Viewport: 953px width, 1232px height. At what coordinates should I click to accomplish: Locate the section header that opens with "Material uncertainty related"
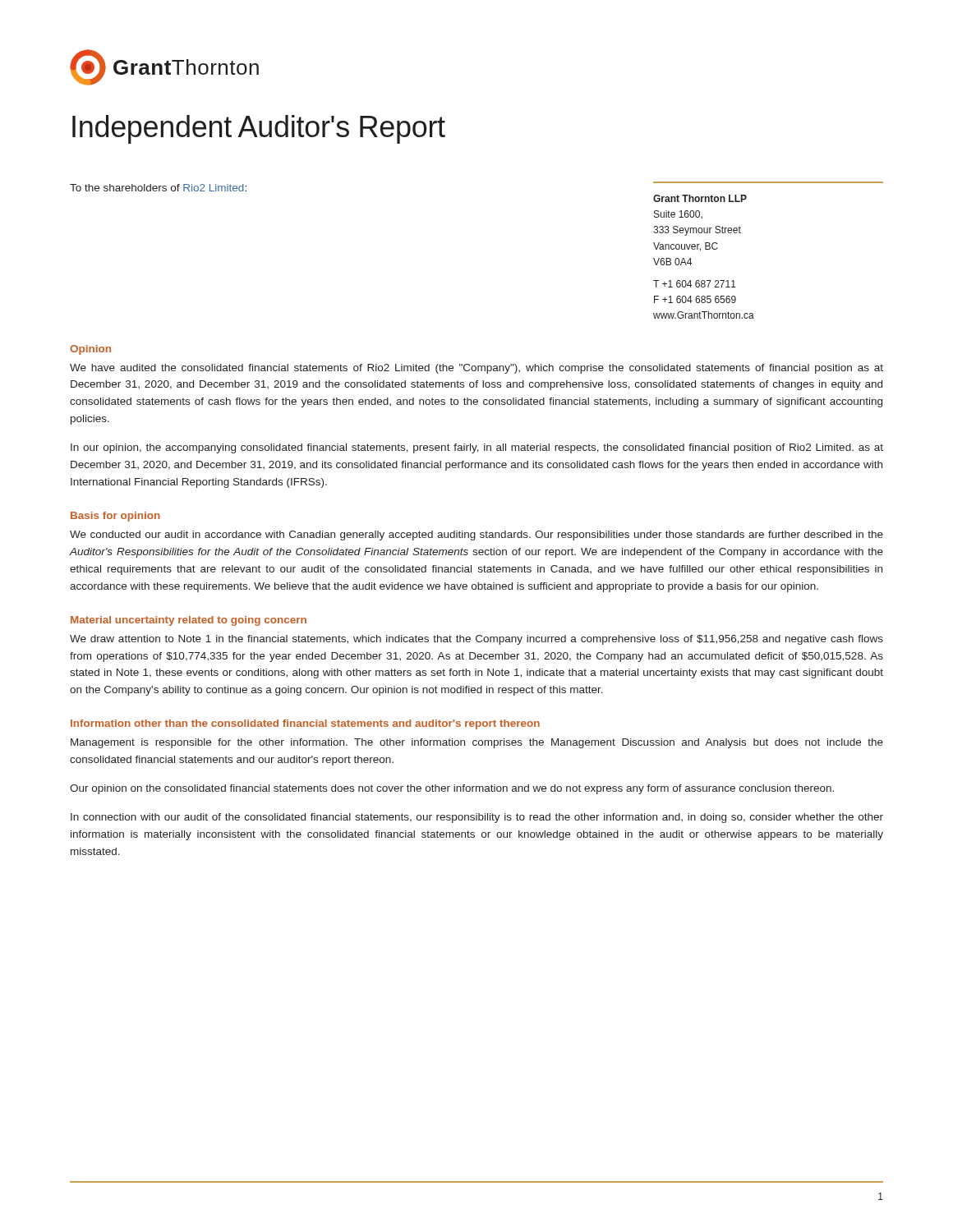click(189, 619)
